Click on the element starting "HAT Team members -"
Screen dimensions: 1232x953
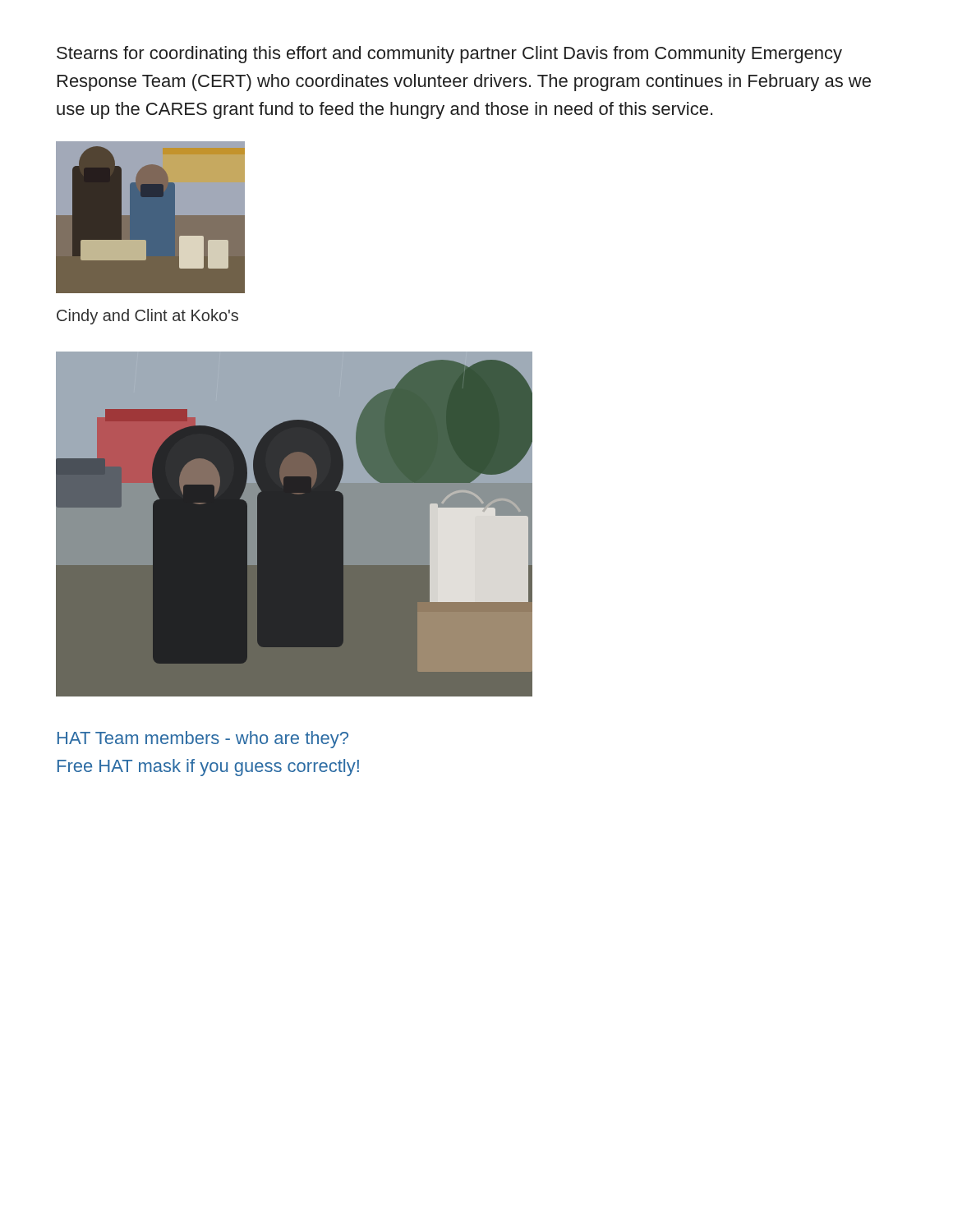(208, 752)
